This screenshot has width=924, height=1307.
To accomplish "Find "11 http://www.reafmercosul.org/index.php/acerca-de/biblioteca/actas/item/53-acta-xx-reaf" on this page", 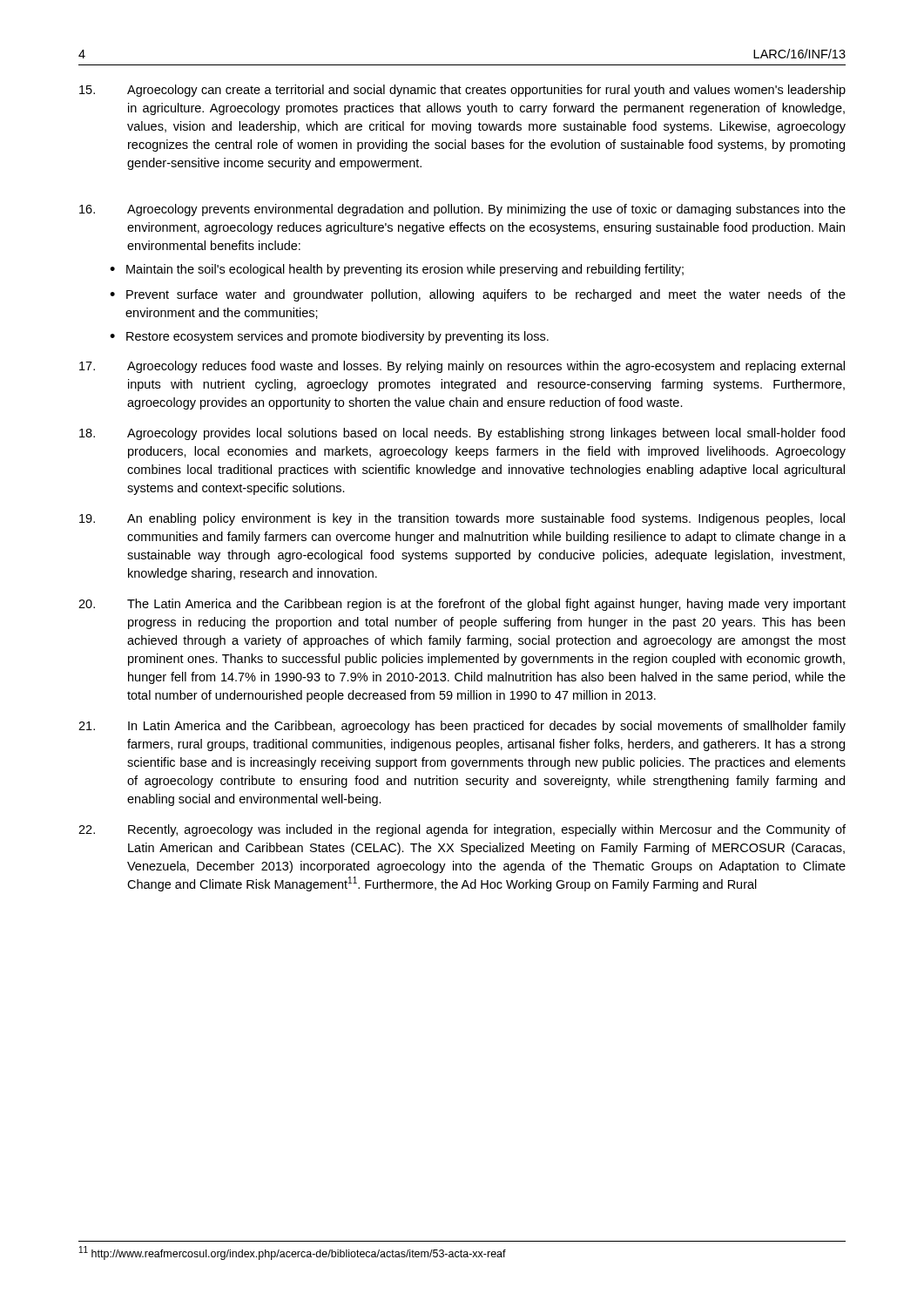I will pos(292,1252).
